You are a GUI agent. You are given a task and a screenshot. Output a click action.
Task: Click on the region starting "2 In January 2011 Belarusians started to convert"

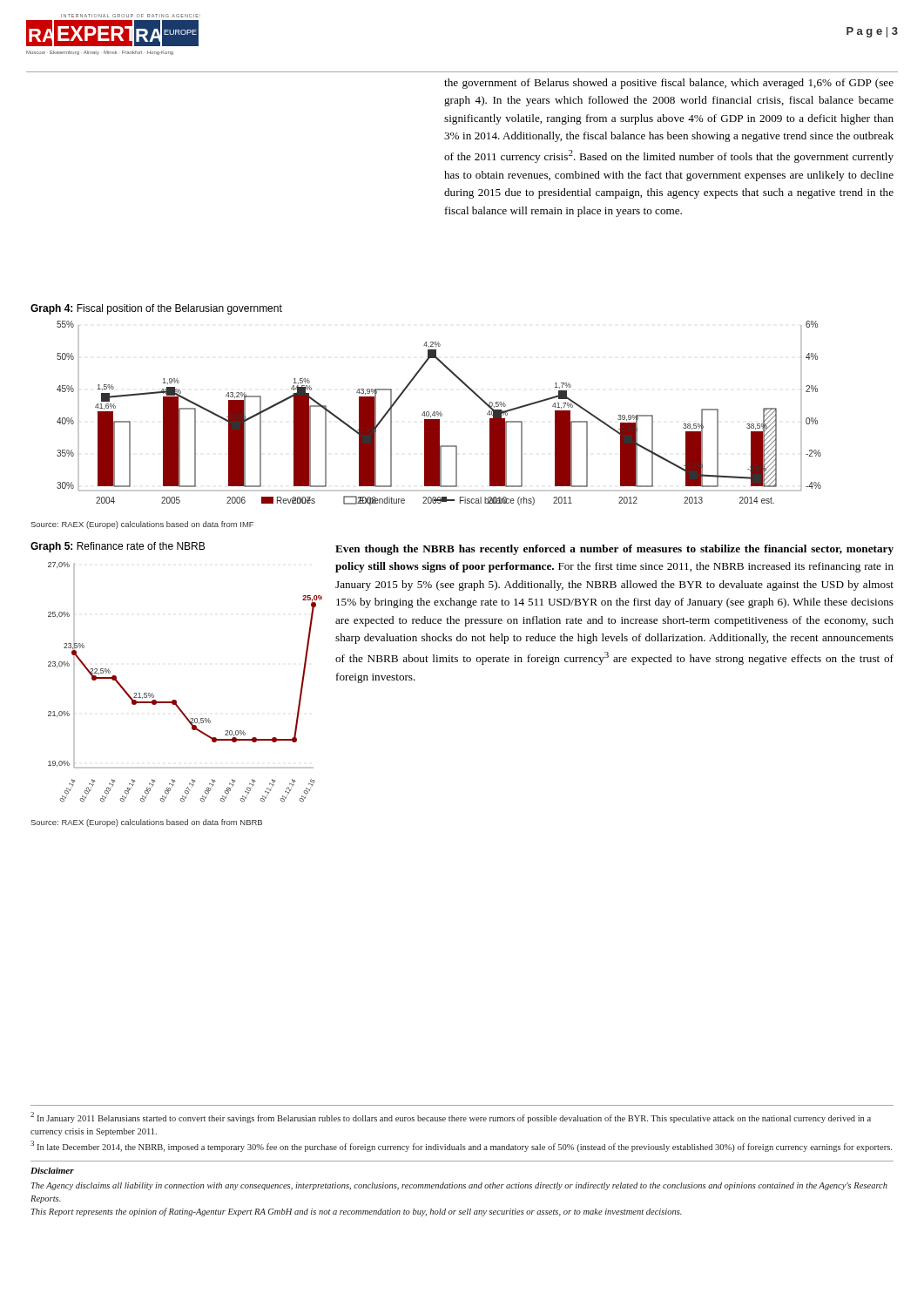tap(462, 1164)
